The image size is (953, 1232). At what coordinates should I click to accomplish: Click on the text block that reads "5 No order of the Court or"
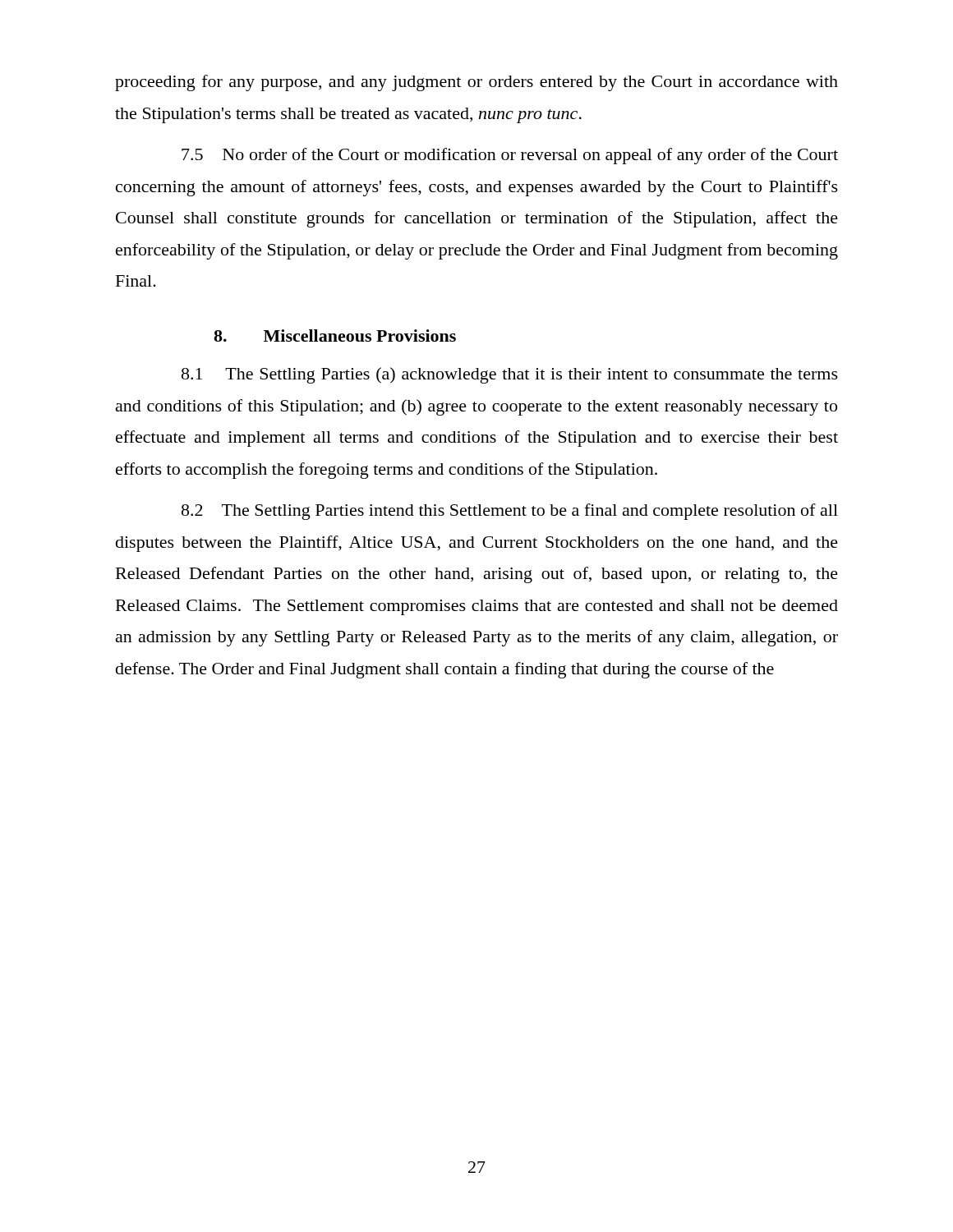coord(476,217)
